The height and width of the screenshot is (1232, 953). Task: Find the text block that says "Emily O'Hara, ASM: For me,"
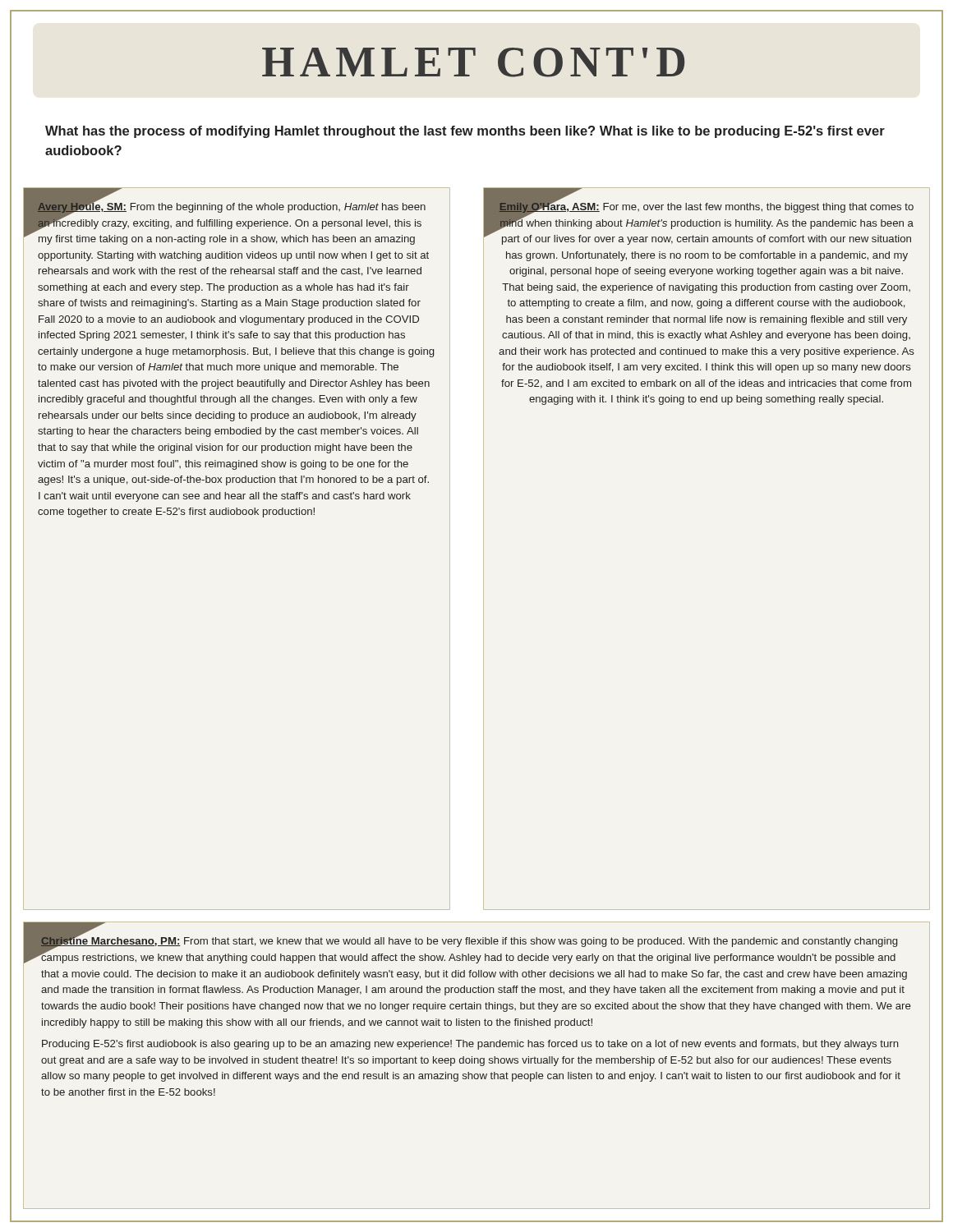pos(707,303)
